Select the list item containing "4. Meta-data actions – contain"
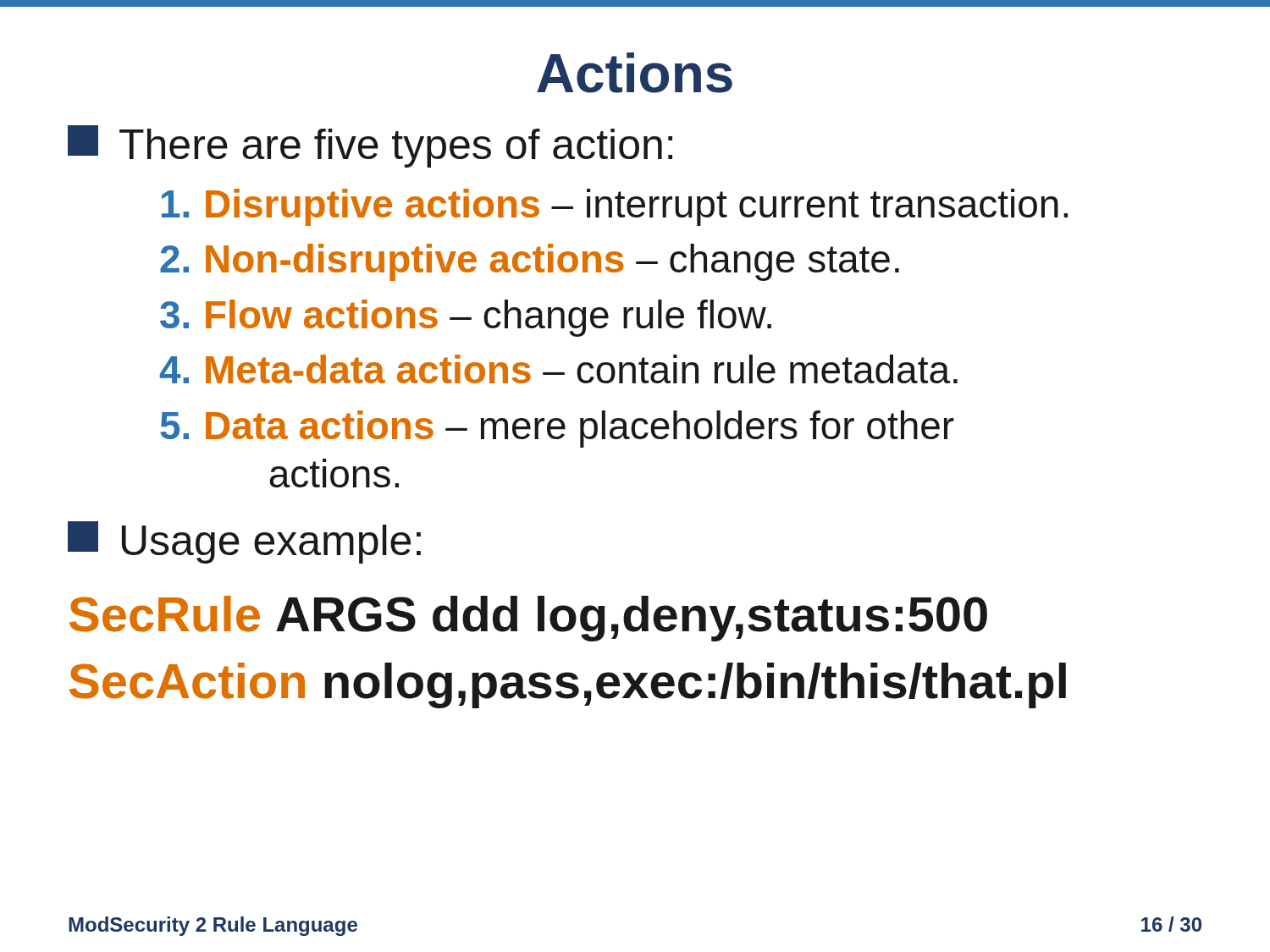 tap(560, 370)
